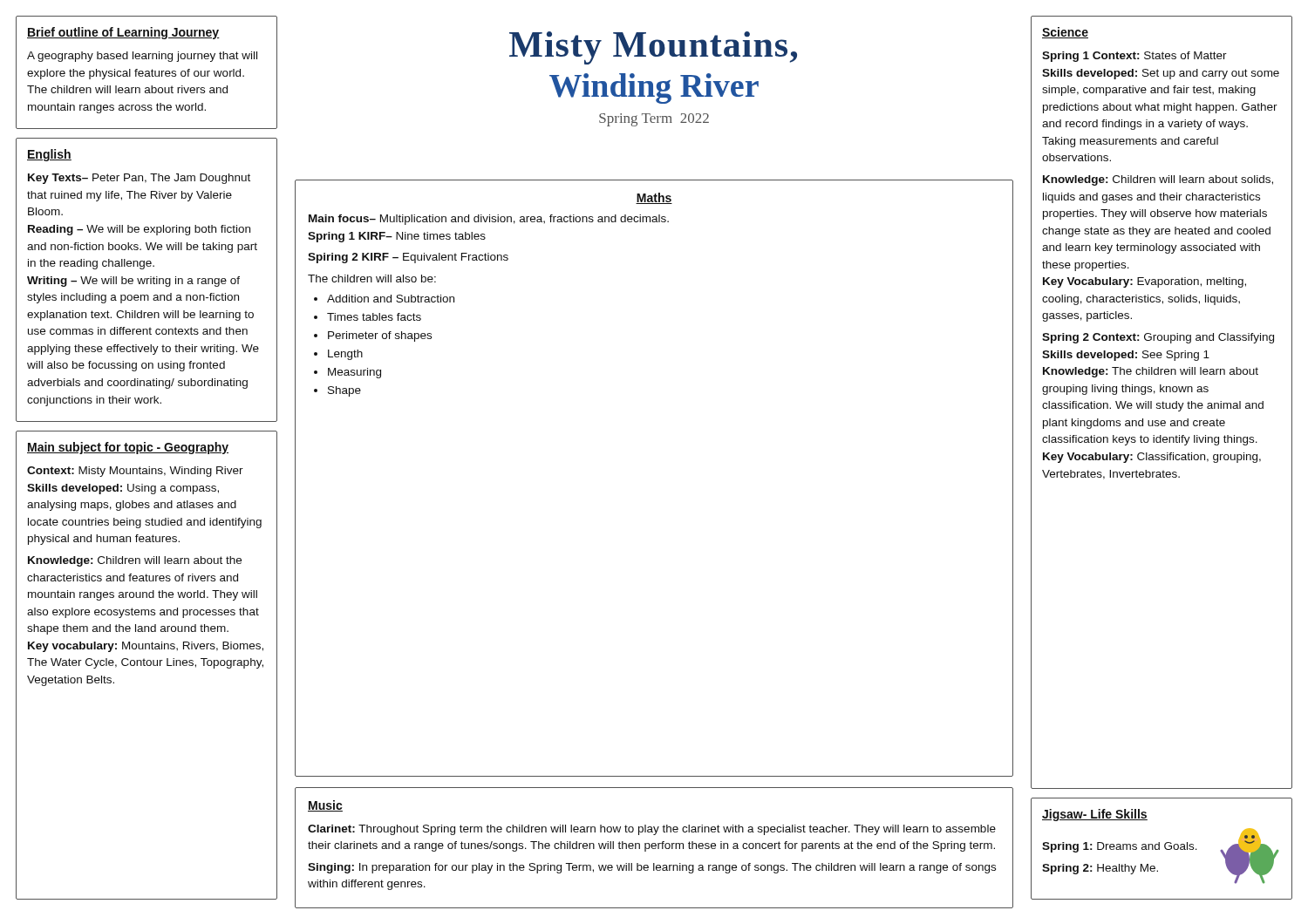Screen dimensions: 924x1308
Task: Point to the block beginning "Knowledge: Children will learn about solids, liquids"
Action: [1158, 247]
